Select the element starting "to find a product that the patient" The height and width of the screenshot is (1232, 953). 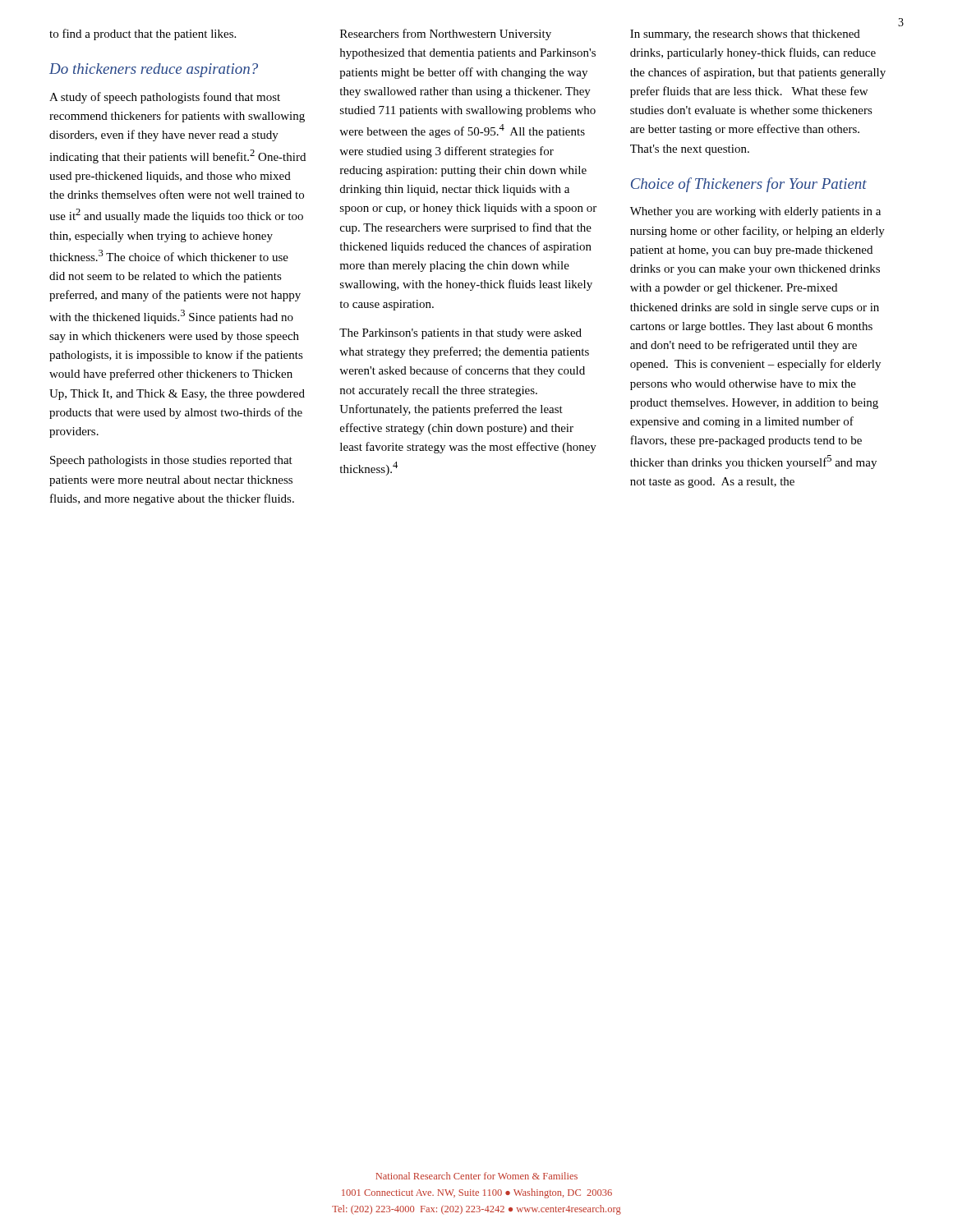143,34
